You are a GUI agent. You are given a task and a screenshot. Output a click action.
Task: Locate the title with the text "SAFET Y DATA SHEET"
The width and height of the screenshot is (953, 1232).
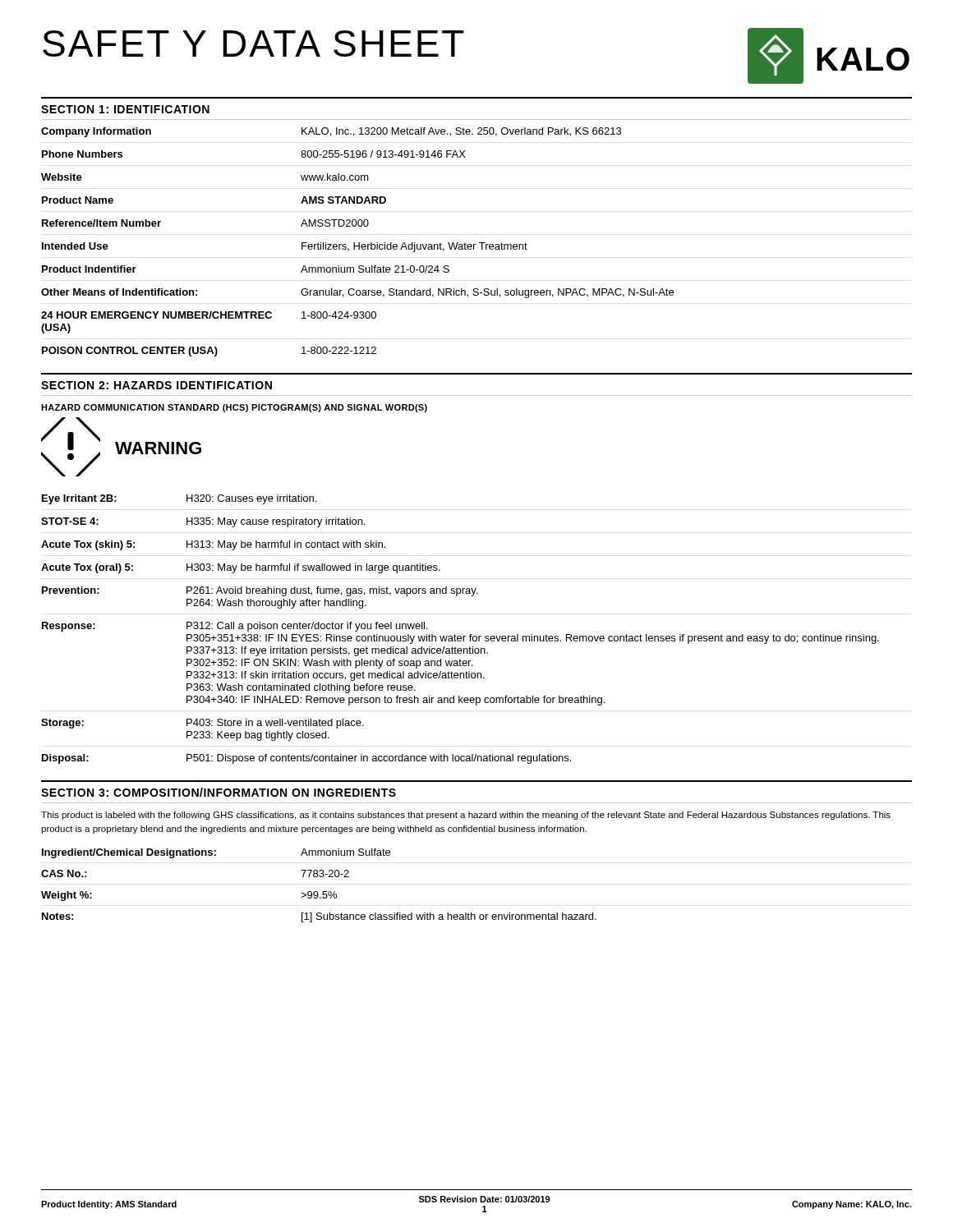(254, 44)
